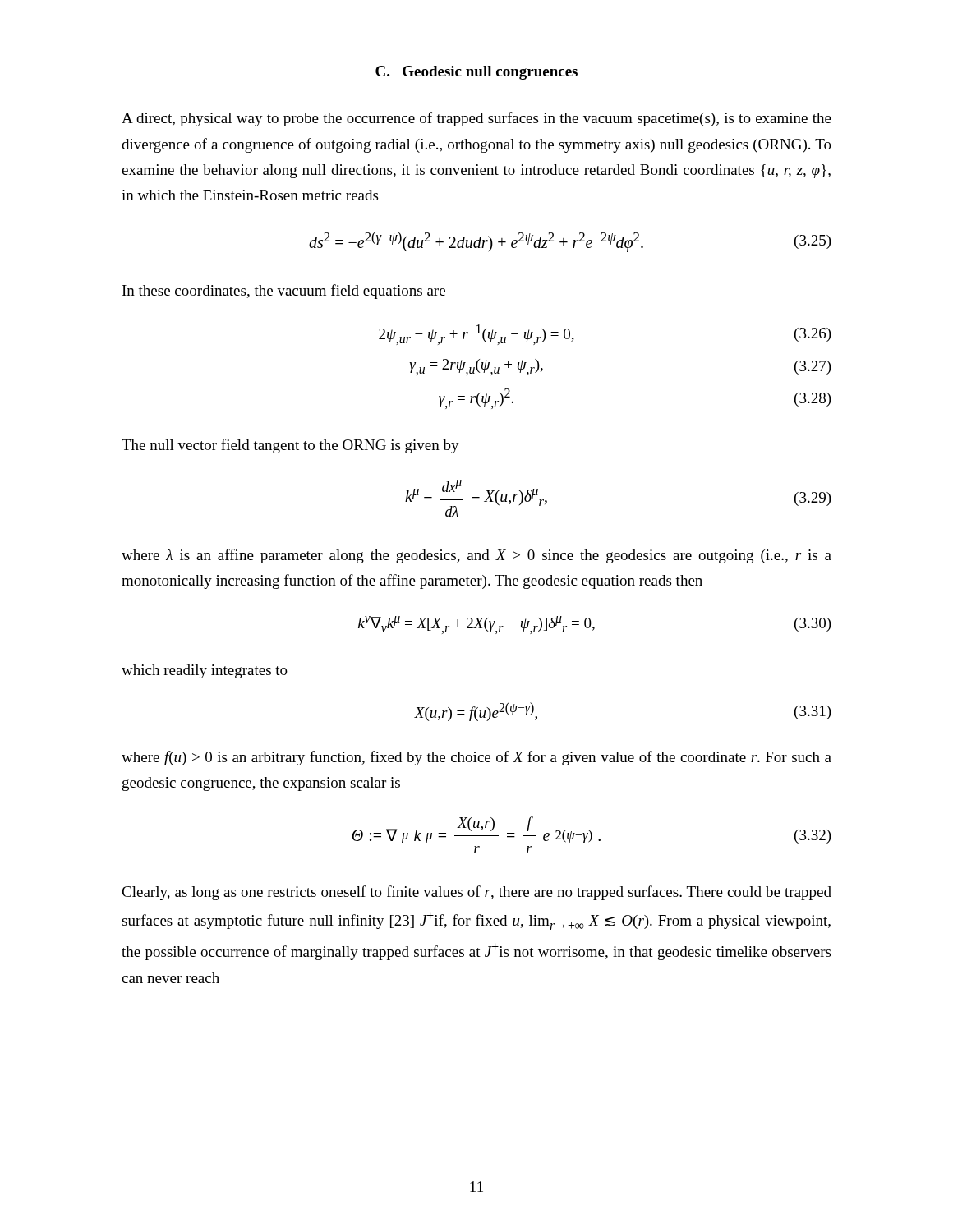The image size is (953, 1232).
Task: Select the formula that says "2ψ,ur − ψ,r + r−1(ψ,u −"
Action: coord(479,333)
